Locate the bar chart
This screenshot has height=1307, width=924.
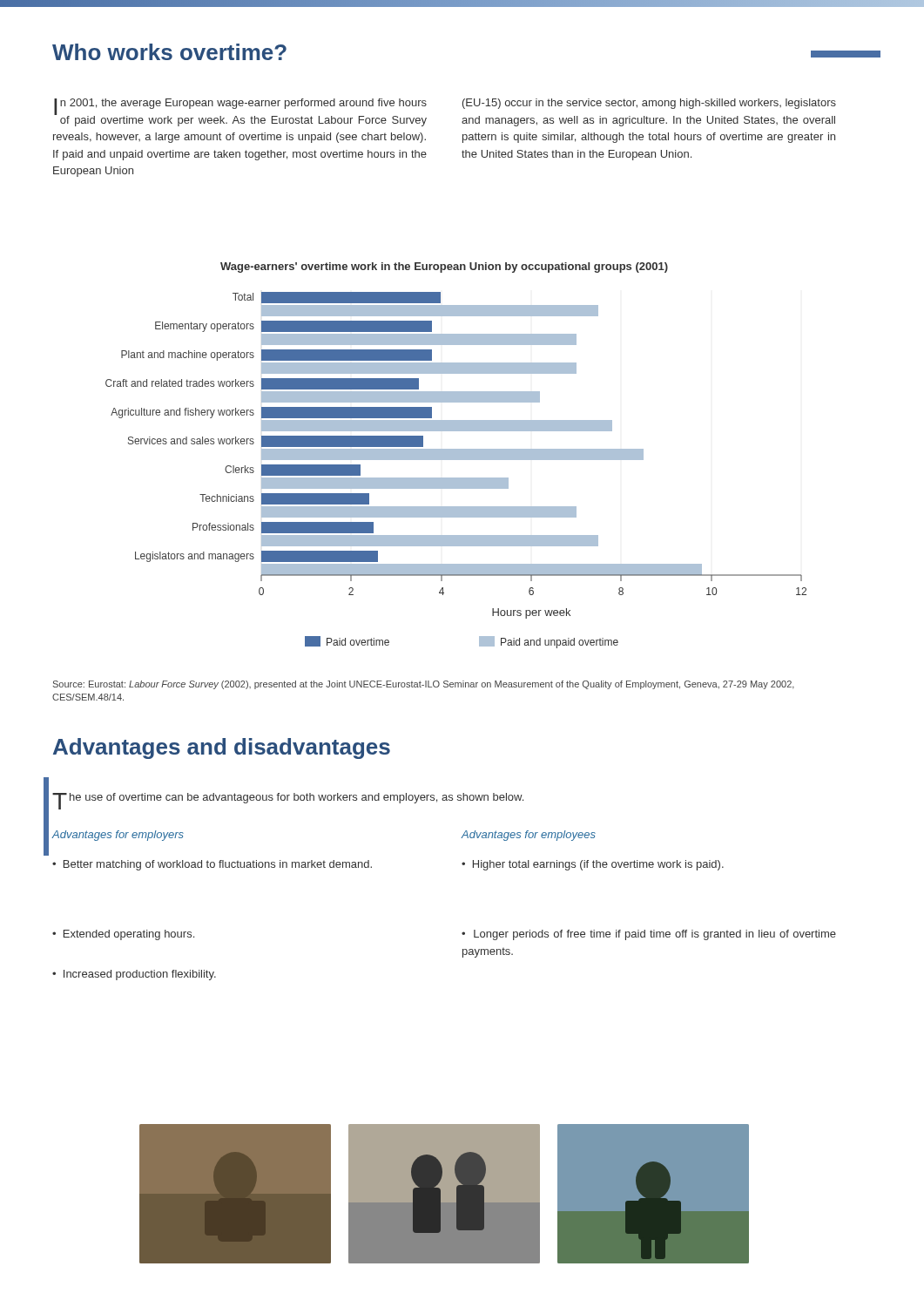(x=444, y=466)
